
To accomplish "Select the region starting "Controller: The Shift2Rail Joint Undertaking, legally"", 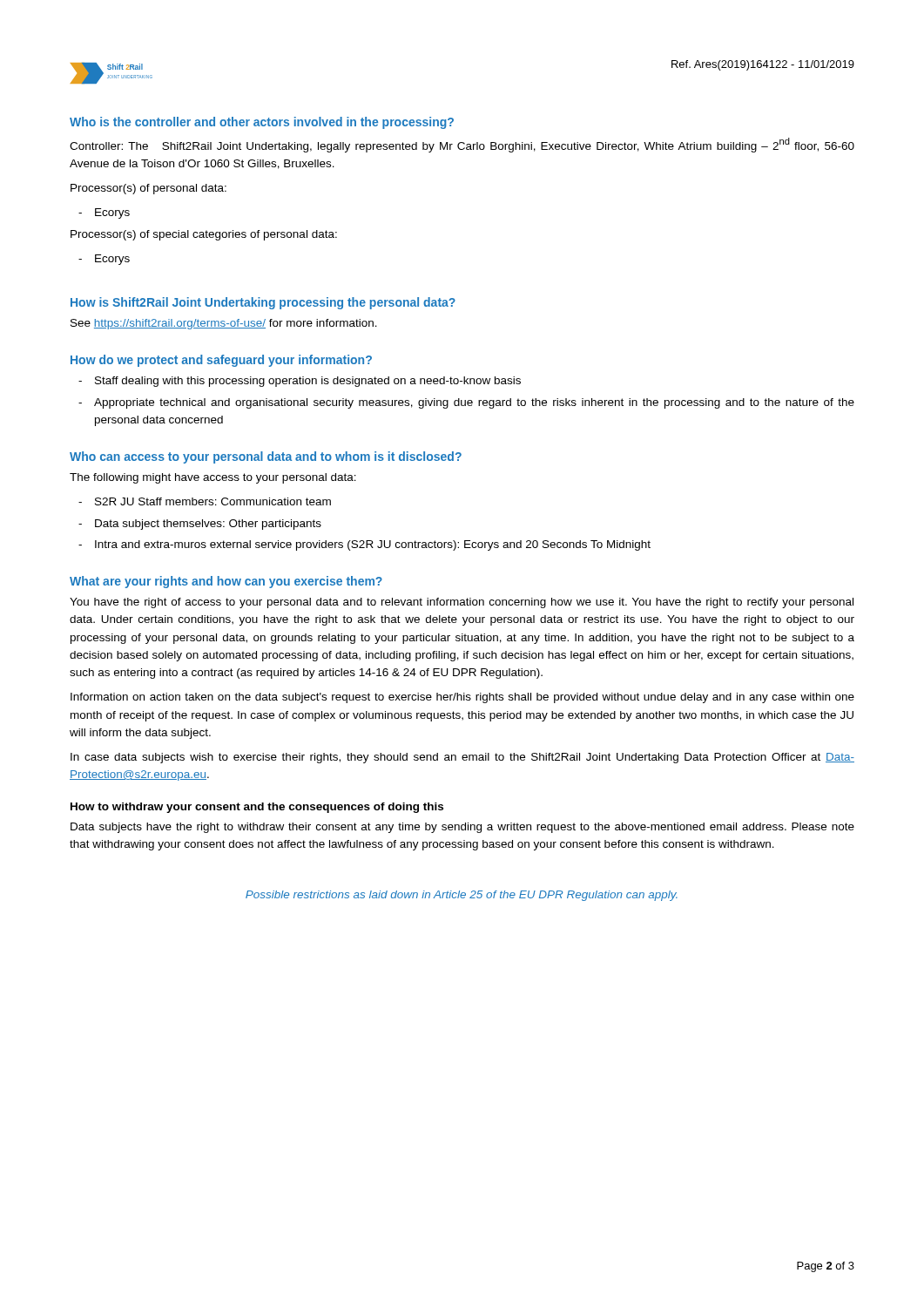I will click(462, 153).
